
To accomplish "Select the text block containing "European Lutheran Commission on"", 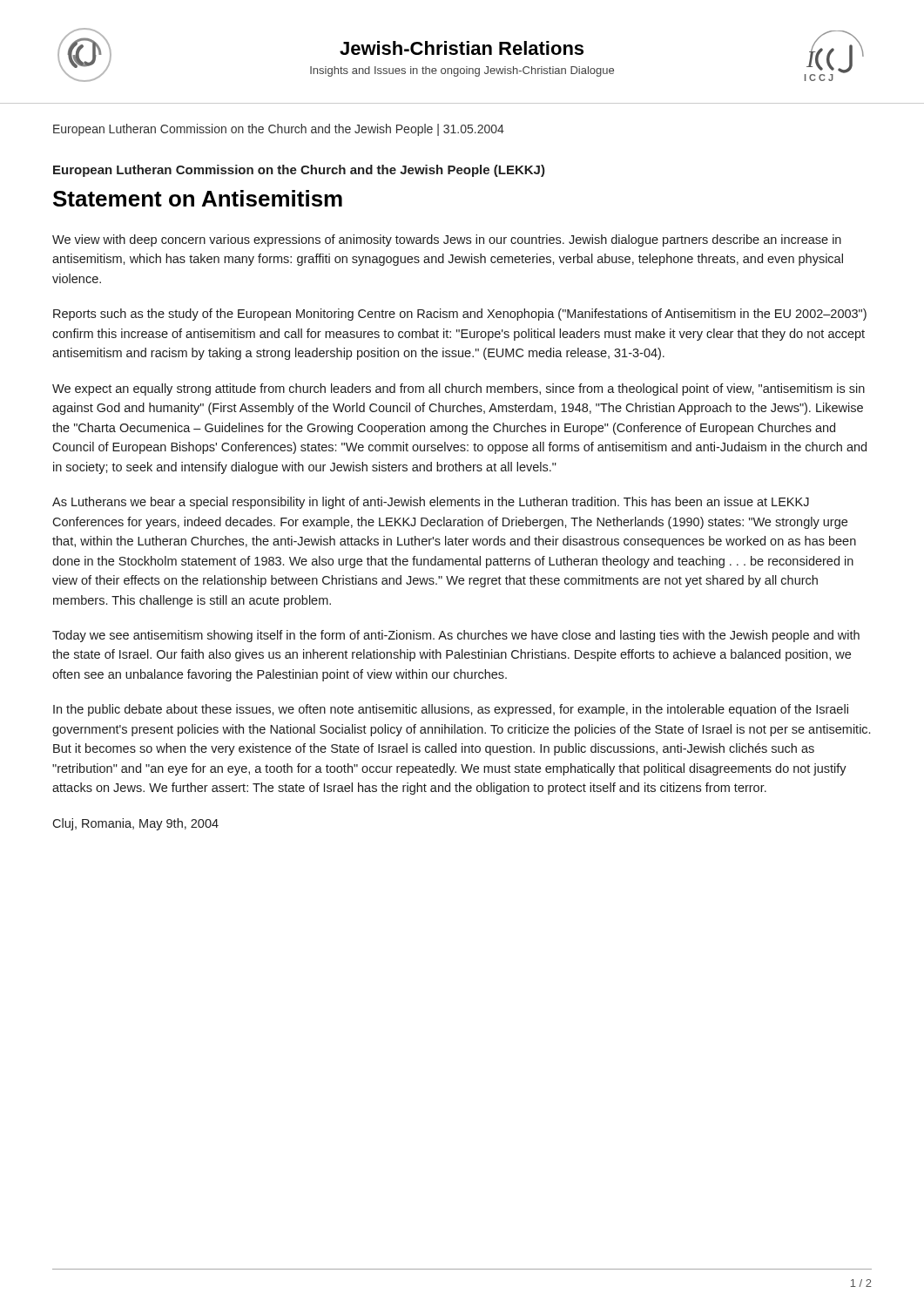I will (278, 129).
